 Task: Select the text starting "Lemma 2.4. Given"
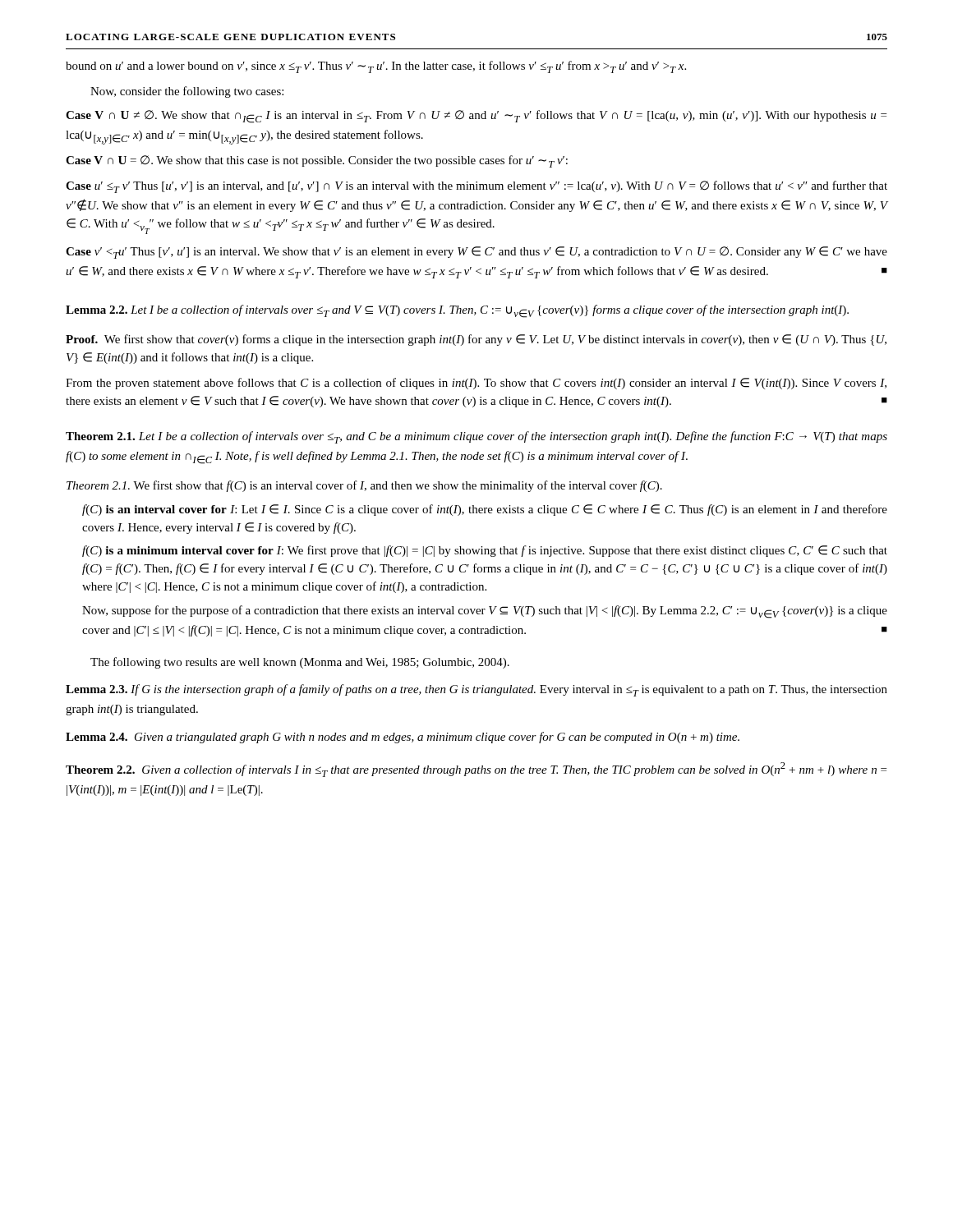pos(476,738)
